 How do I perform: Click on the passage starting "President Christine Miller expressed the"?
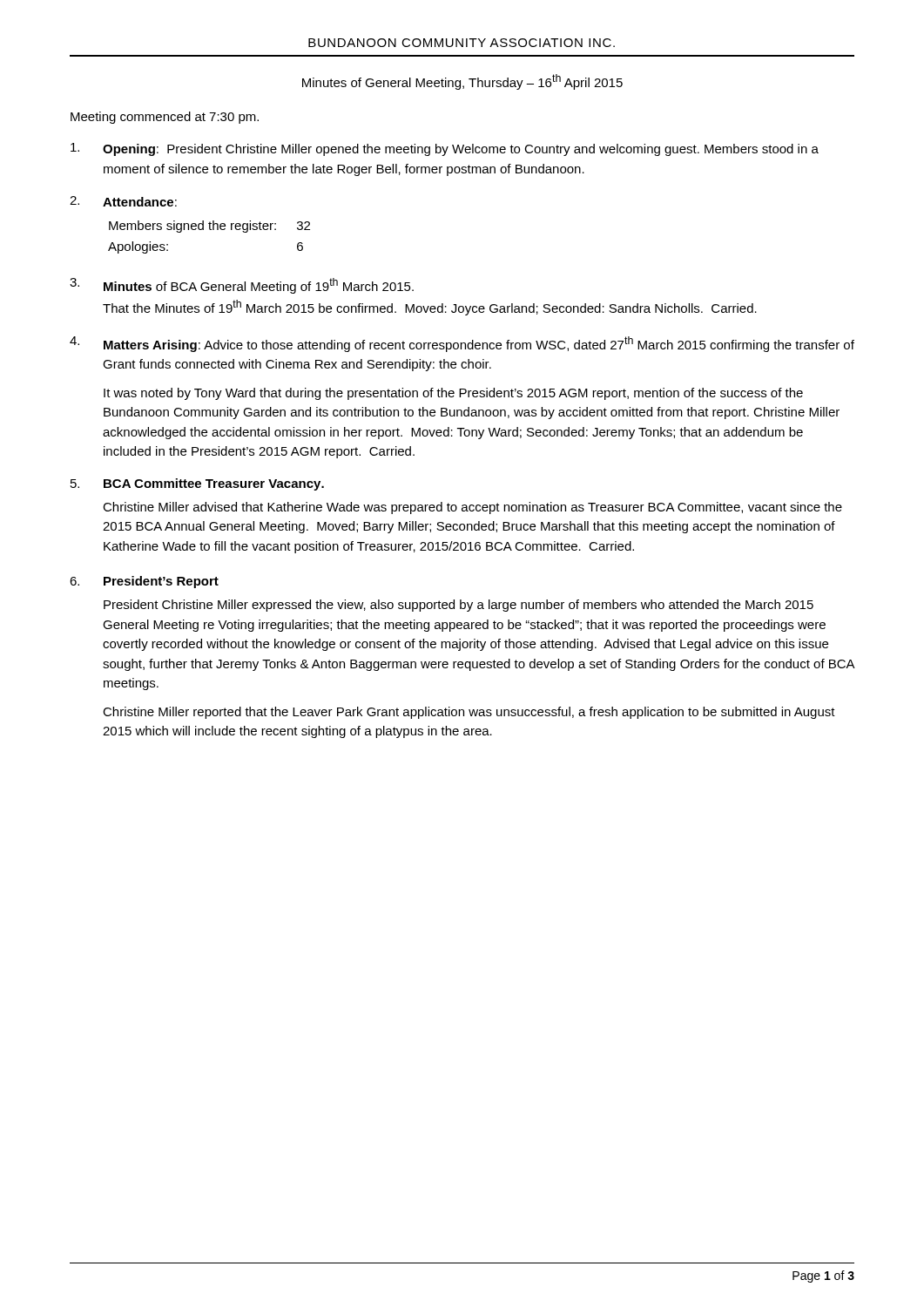tap(479, 668)
